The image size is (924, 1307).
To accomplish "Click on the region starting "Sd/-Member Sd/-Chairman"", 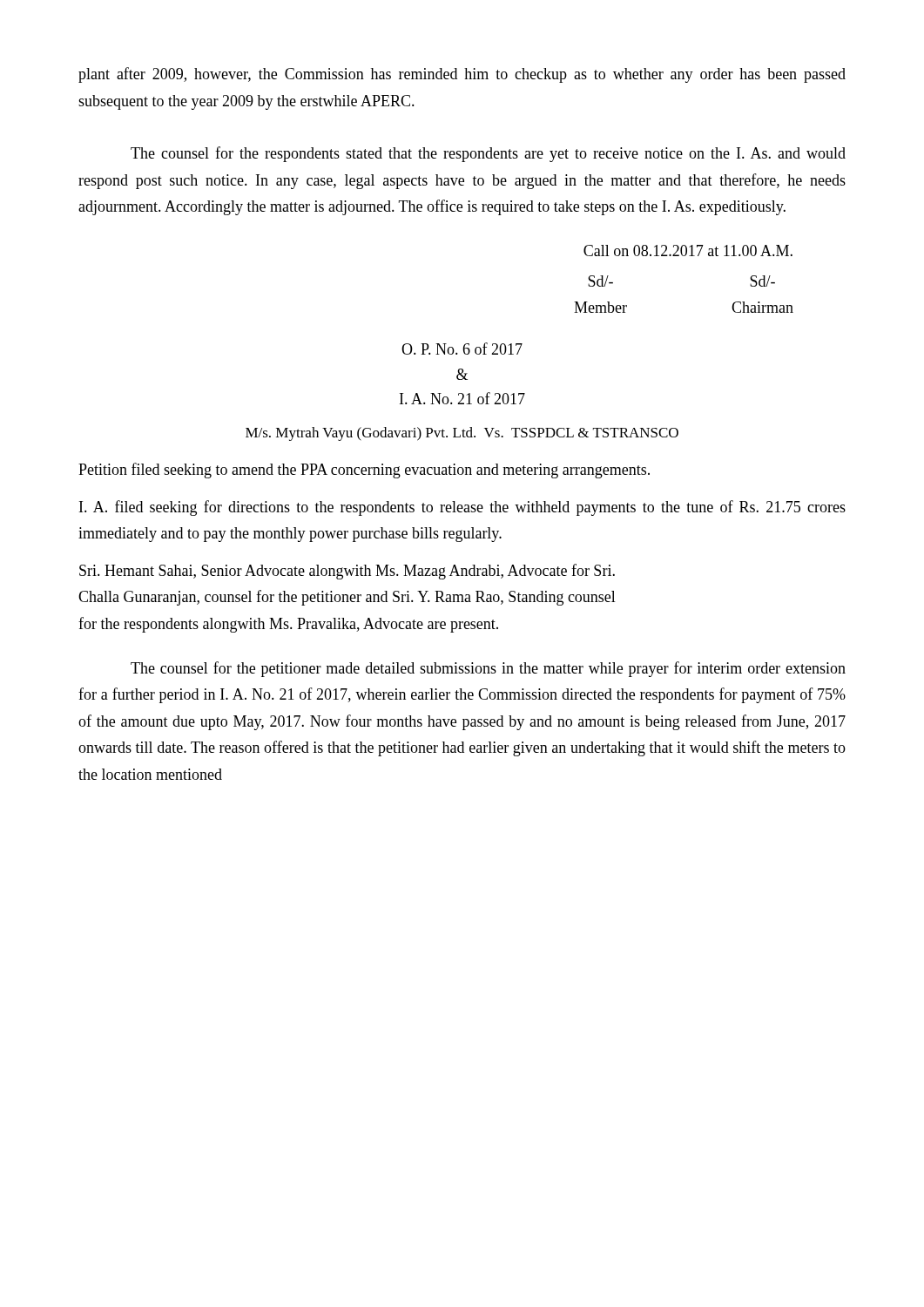I will click(x=606, y=281).
